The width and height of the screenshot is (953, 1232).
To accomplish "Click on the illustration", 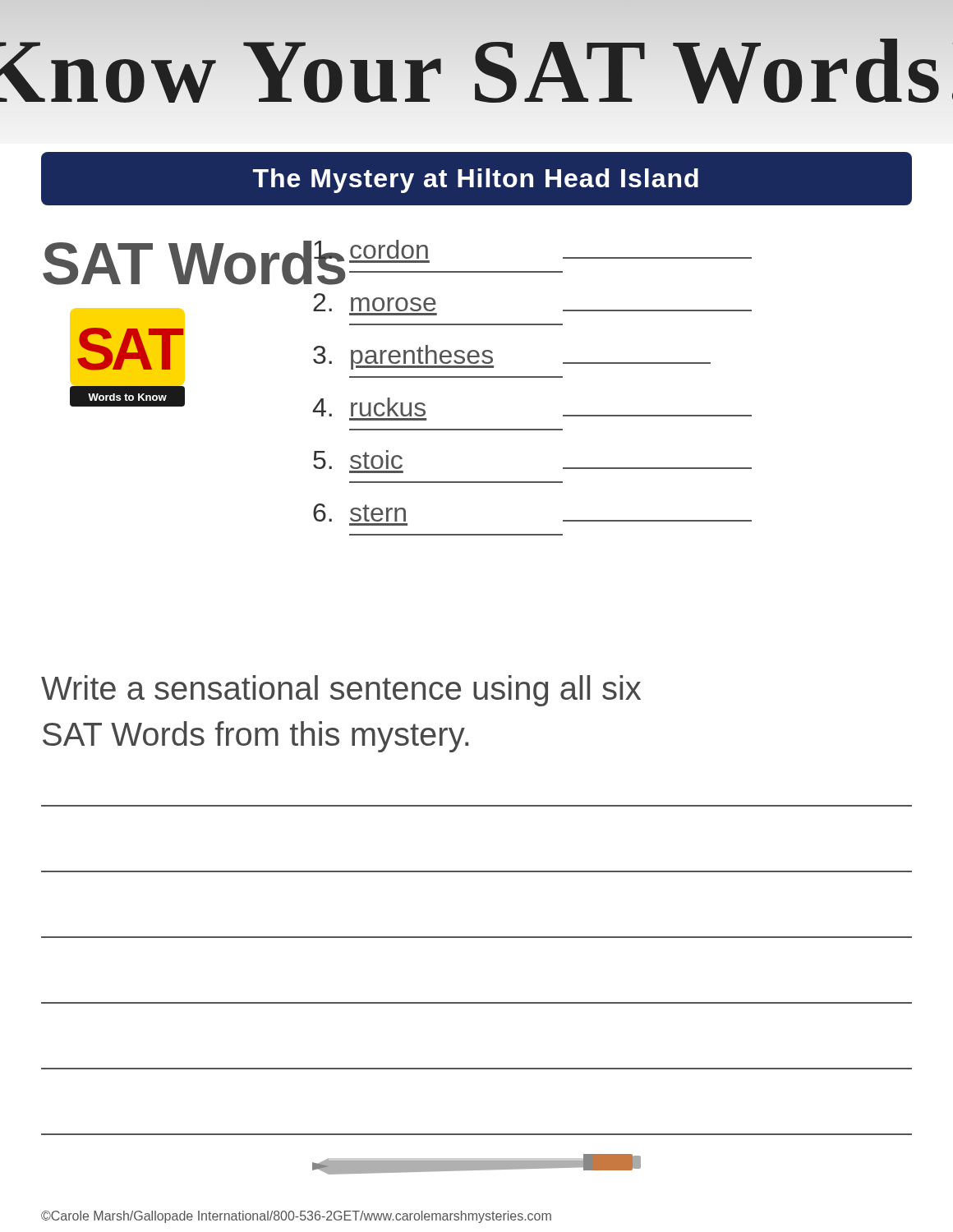I will [476, 1162].
